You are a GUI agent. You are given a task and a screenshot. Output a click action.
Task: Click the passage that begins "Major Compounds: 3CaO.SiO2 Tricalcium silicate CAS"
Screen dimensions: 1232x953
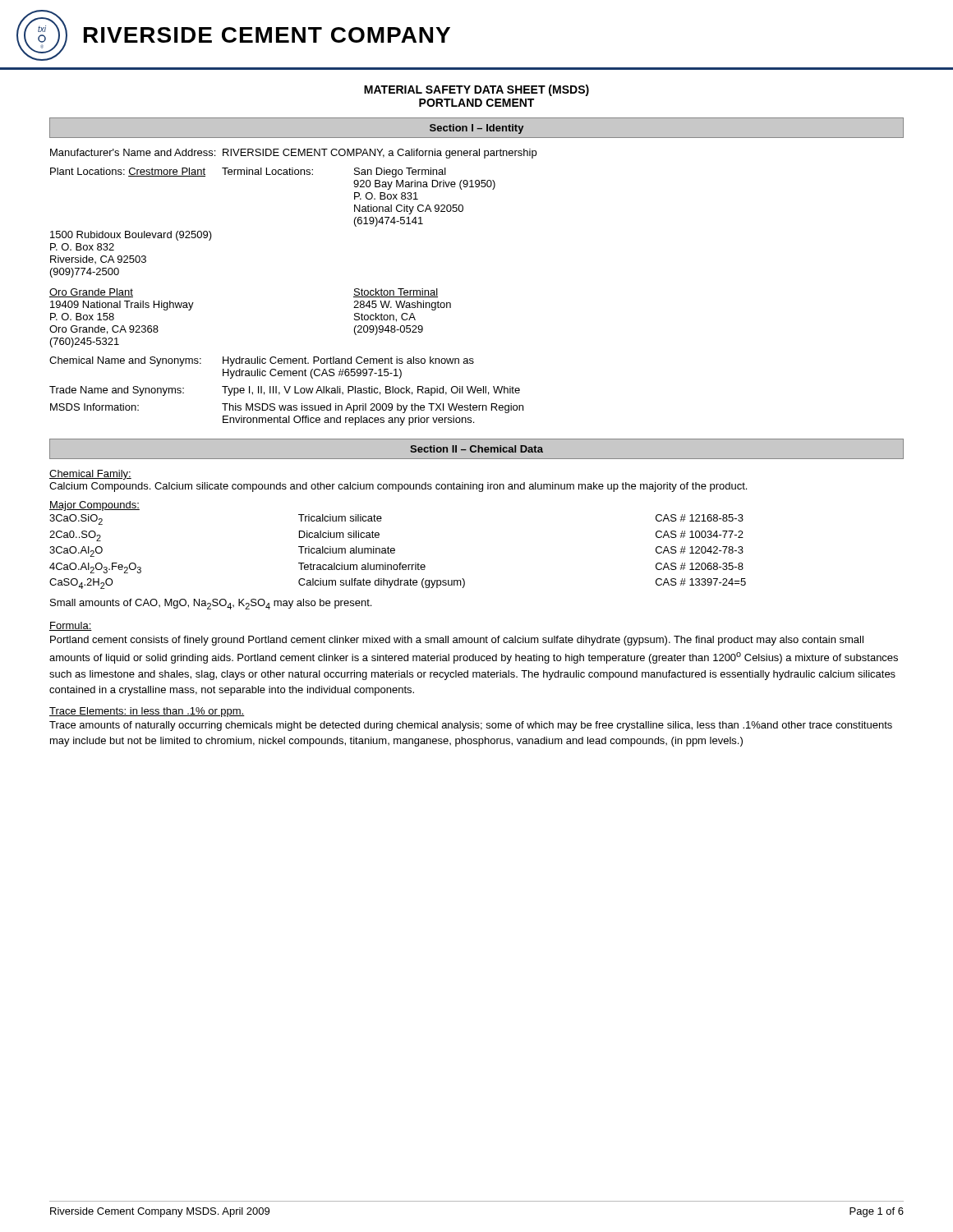pyautogui.click(x=94, y=506)
